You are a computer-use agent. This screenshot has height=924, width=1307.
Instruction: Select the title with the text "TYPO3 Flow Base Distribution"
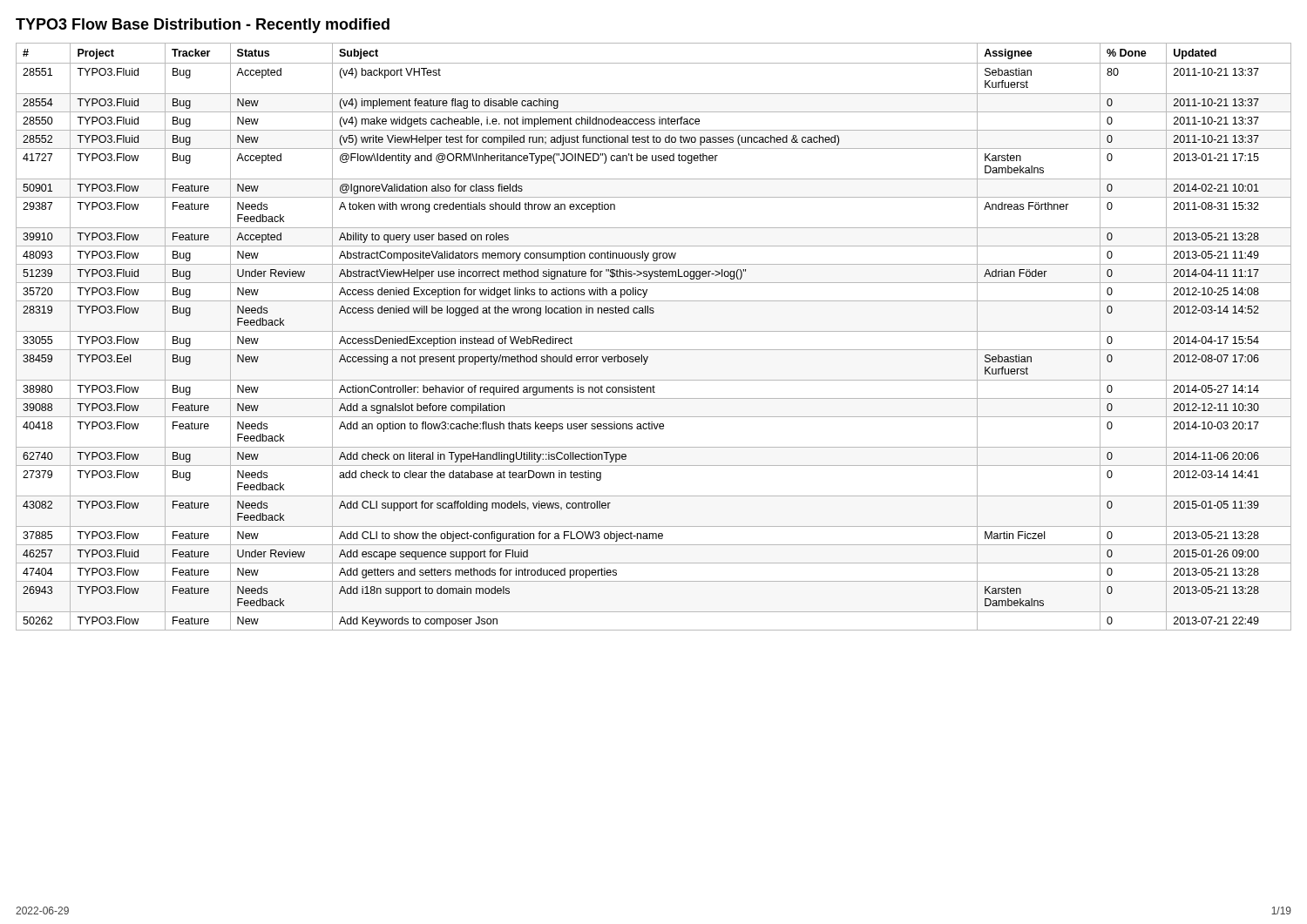203,24
